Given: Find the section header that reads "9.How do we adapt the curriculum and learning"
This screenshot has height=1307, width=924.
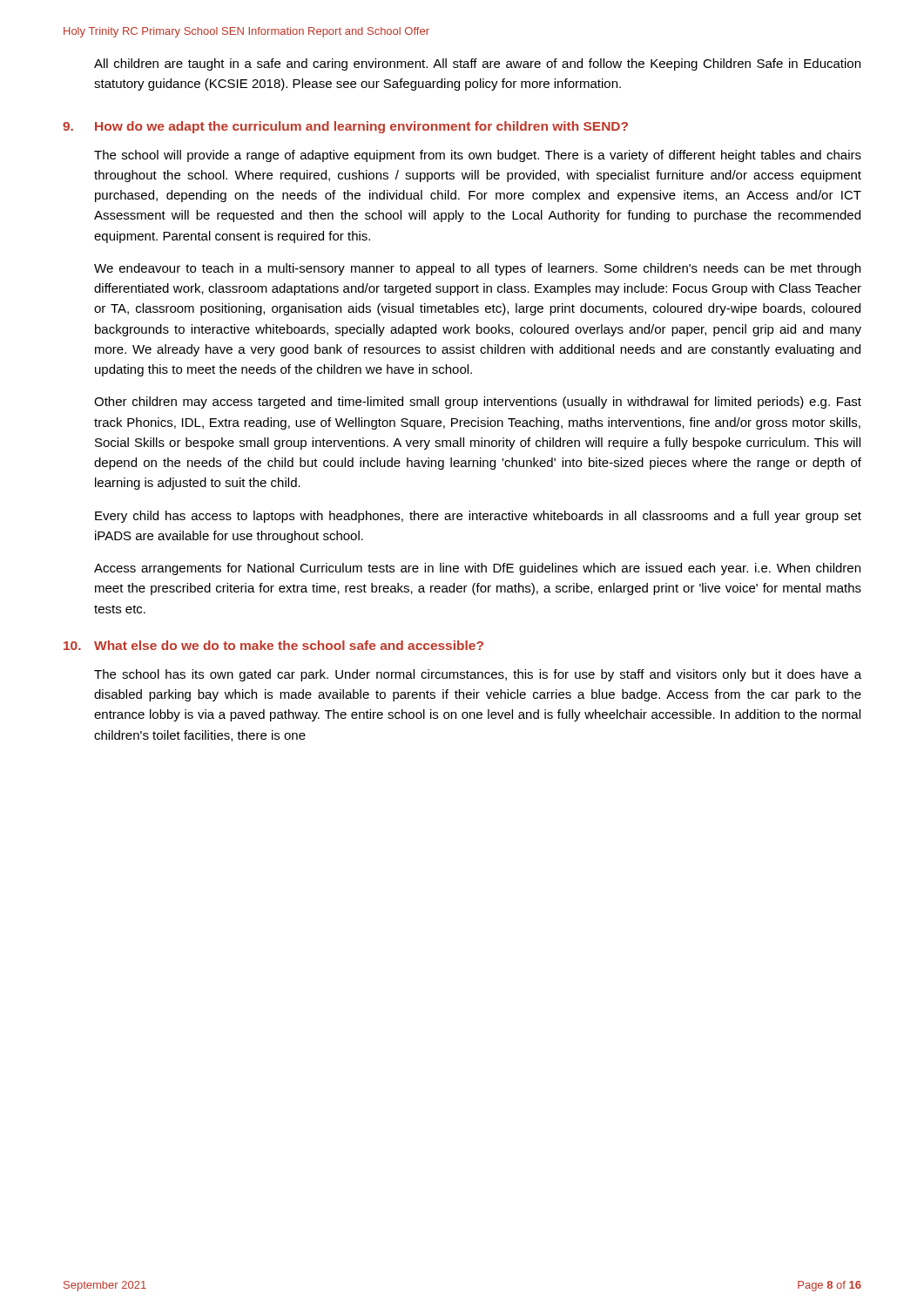Looking at the screenshot, I should click(461, 126).
